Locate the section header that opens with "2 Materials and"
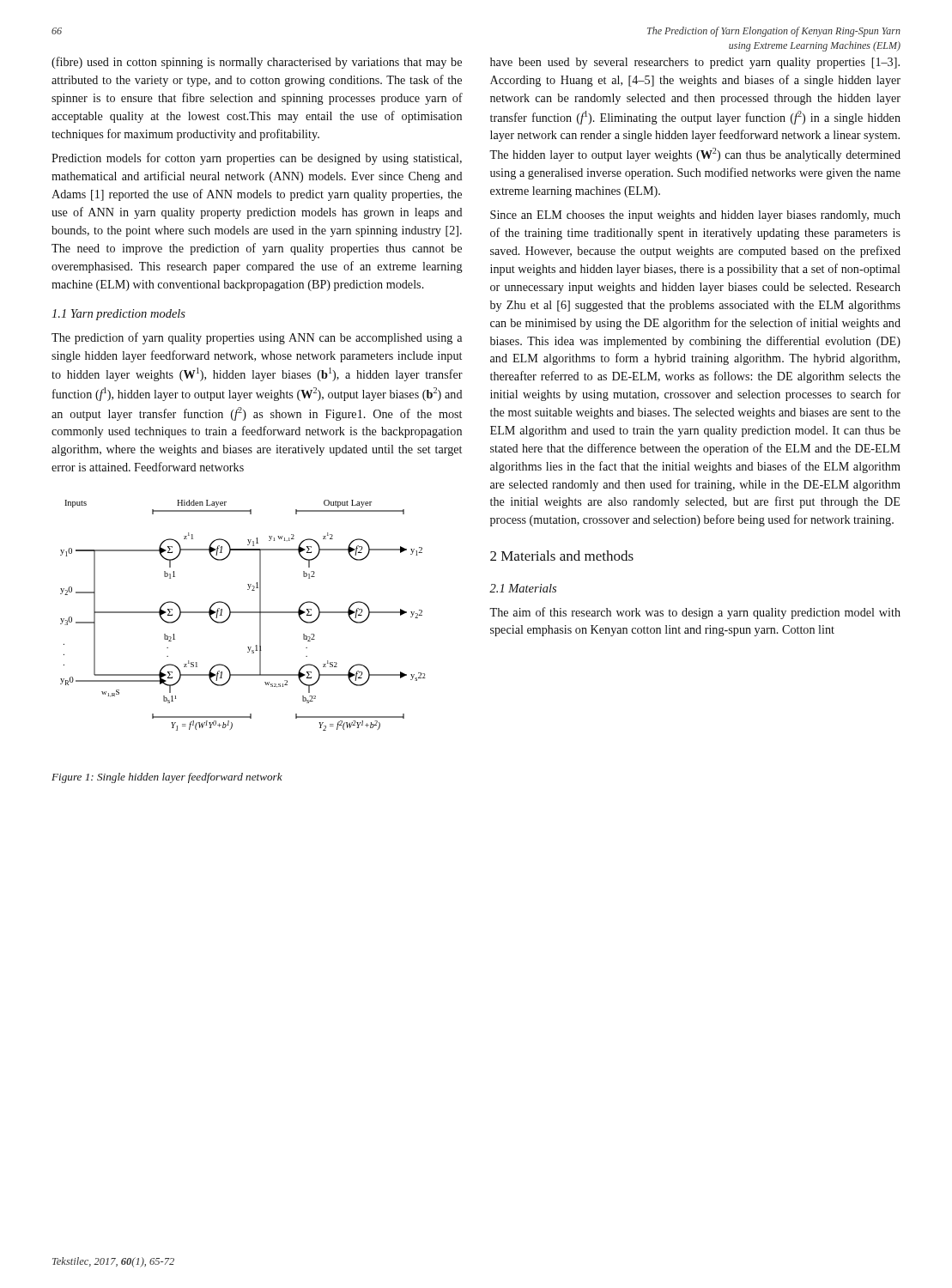 (x=562, y=556)
